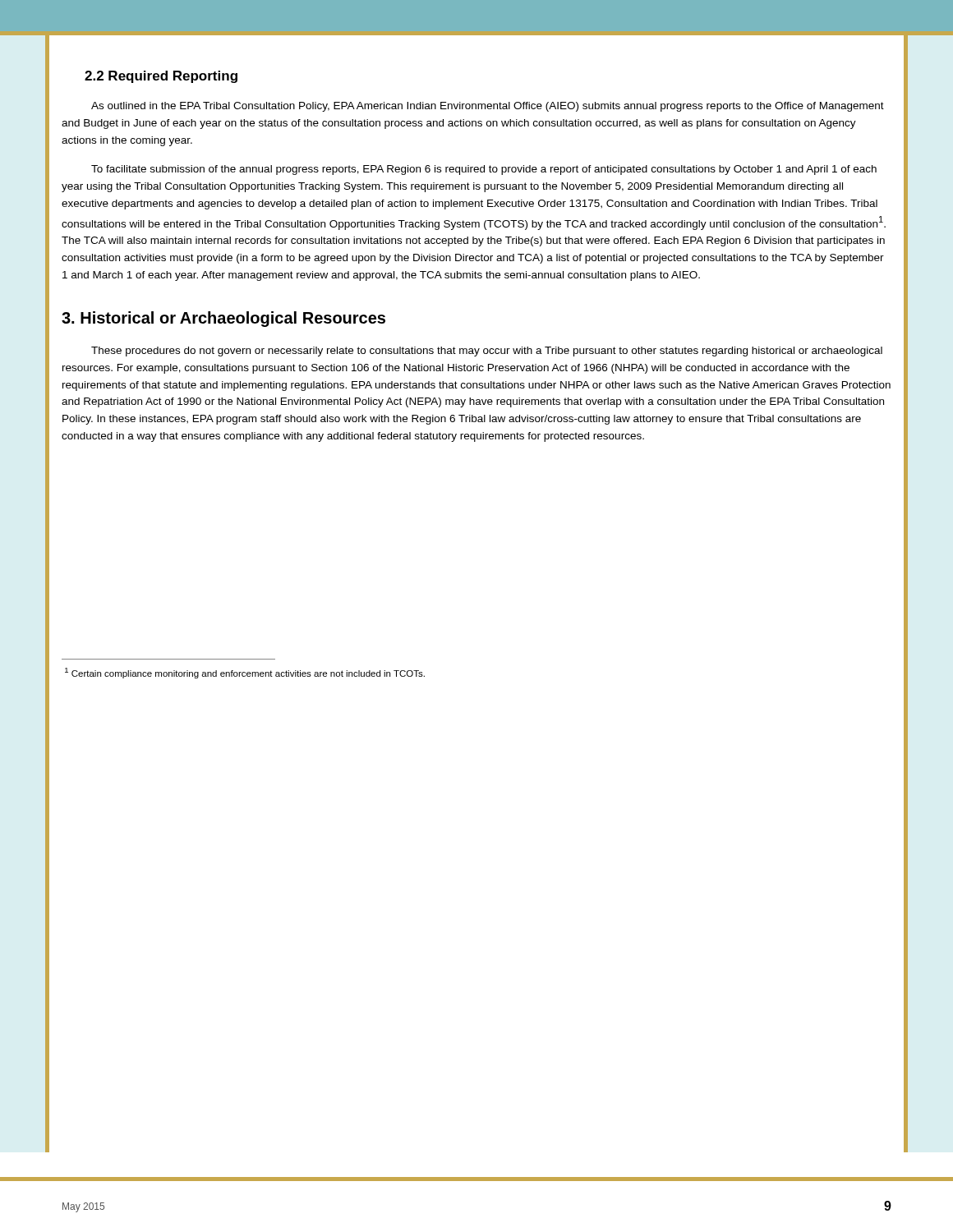This screenshot has width=953, height=1232.
Task: Locate the text "2.2 Required Reporting"
Action: pyautogui.click(x=161, y=76)
